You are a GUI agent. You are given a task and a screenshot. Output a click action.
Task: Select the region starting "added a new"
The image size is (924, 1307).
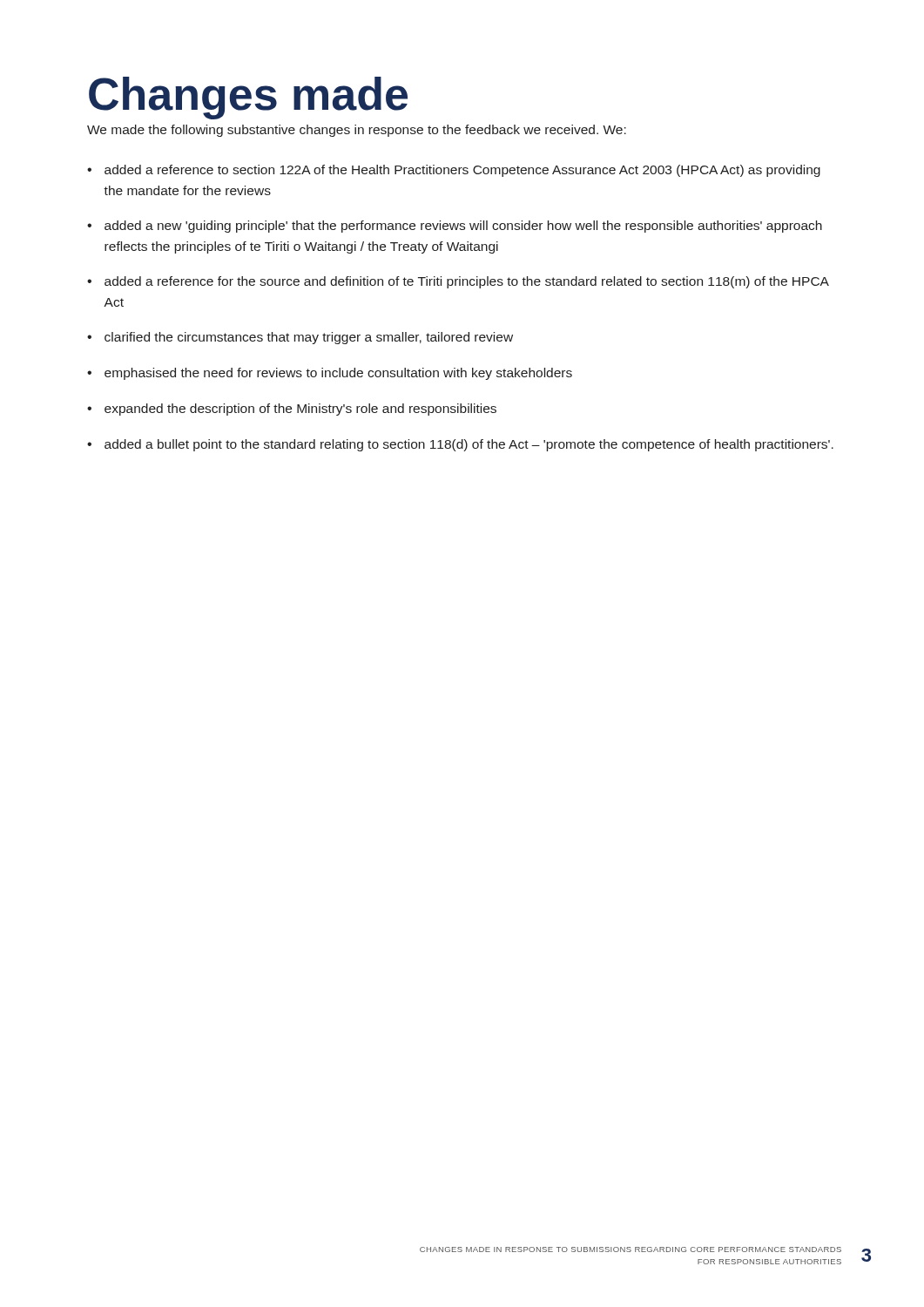(471, 236)
